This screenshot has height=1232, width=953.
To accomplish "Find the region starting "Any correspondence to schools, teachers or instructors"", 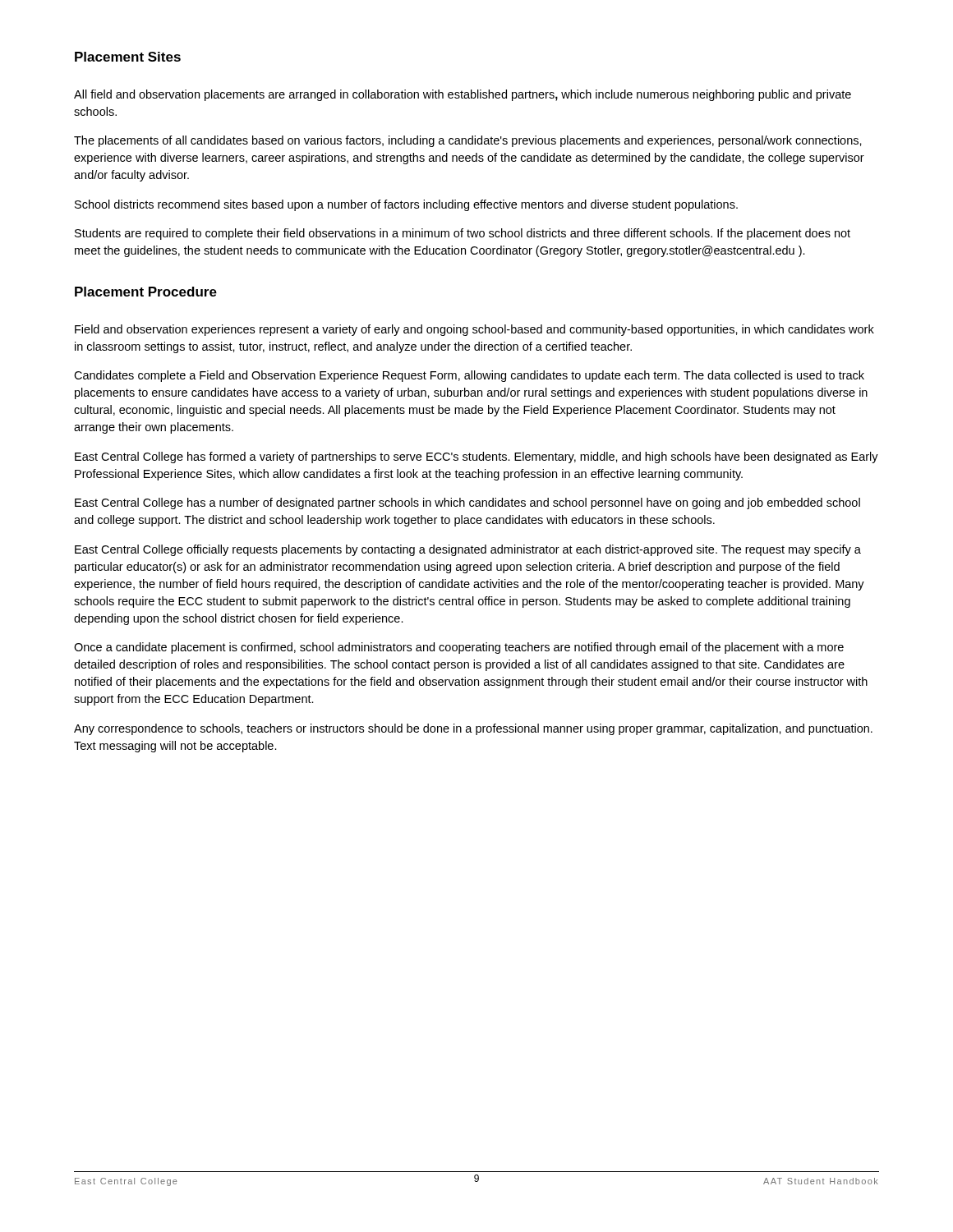I will 476,737.
